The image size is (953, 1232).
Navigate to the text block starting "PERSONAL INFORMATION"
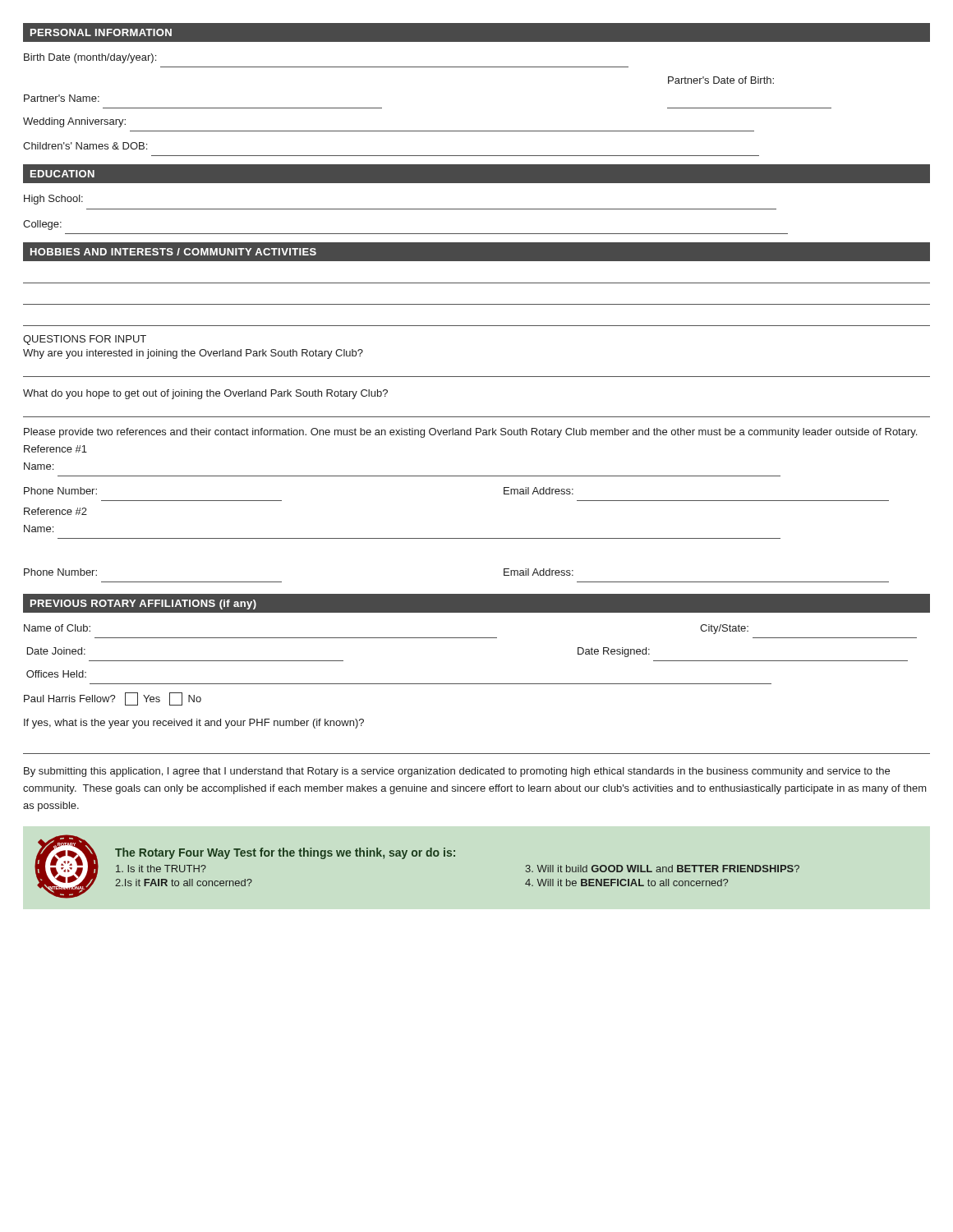(101, 32)
